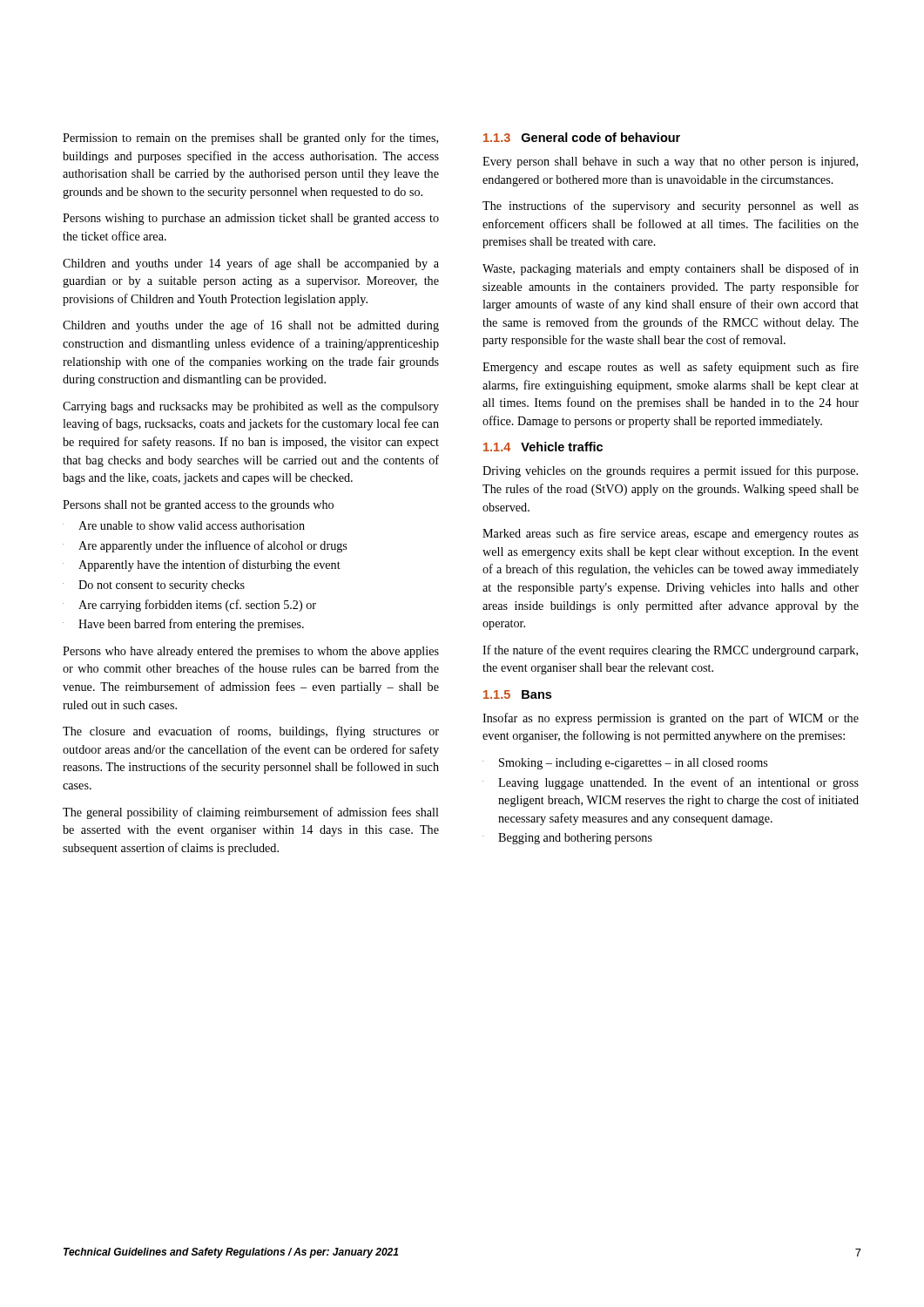Click on the element starting "Permission to remain on the premises shall be"
The height and width of the screenshot is (1307, 924).
251,165
